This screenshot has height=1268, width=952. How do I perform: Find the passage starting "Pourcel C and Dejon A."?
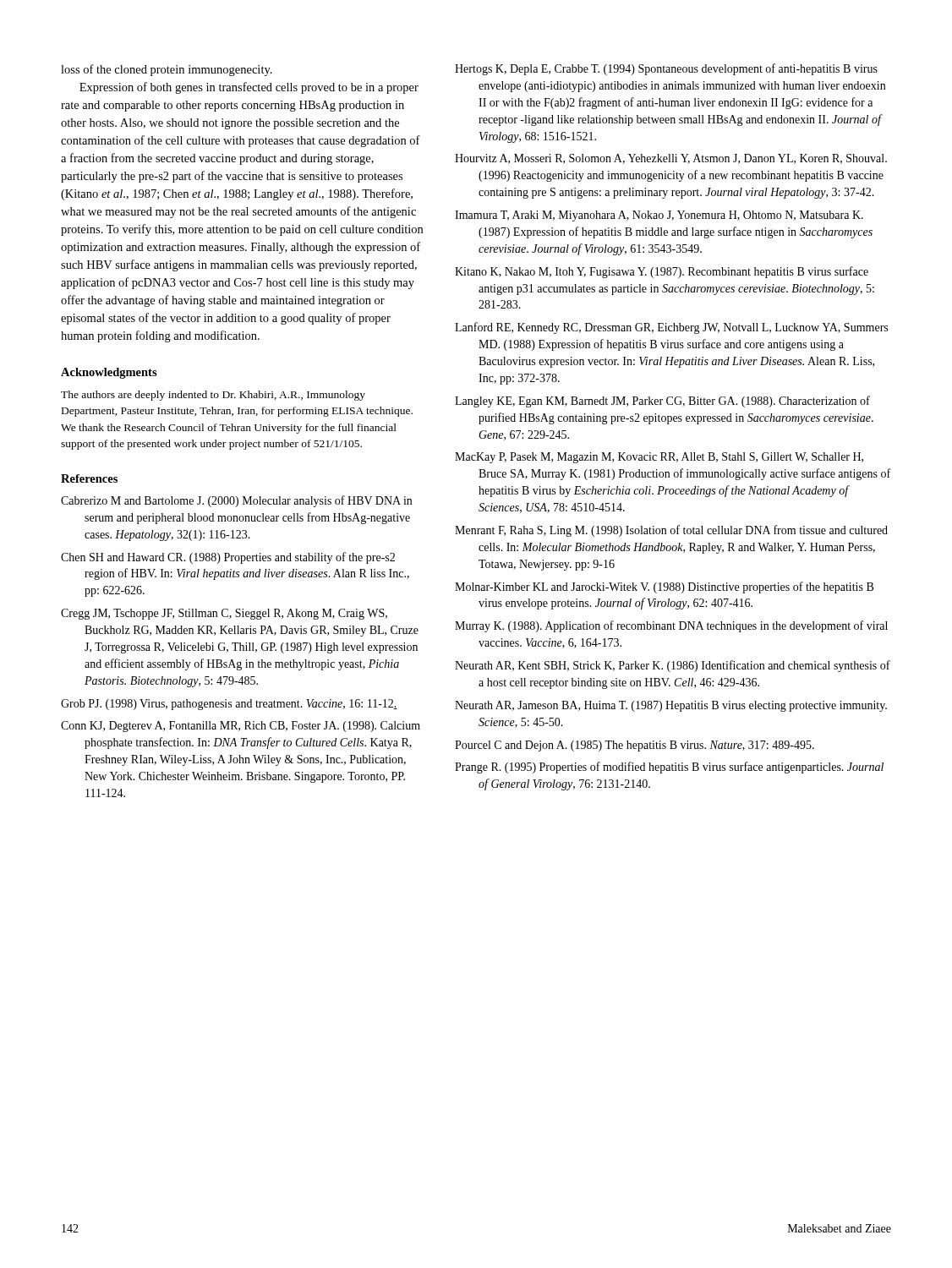pos(635,745)
